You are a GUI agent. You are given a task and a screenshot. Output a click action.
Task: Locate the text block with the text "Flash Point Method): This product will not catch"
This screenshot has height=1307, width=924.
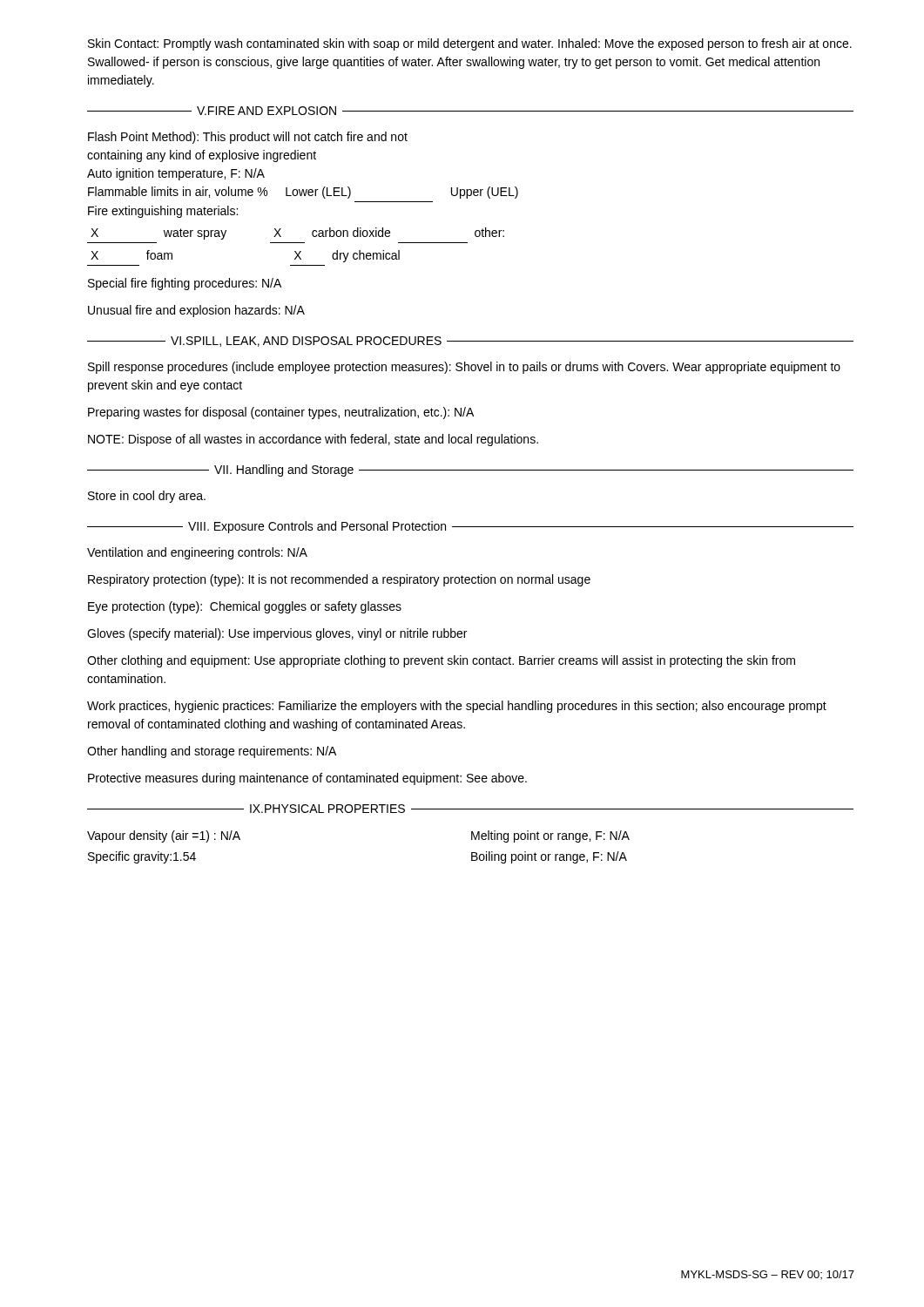click(470, 198)
